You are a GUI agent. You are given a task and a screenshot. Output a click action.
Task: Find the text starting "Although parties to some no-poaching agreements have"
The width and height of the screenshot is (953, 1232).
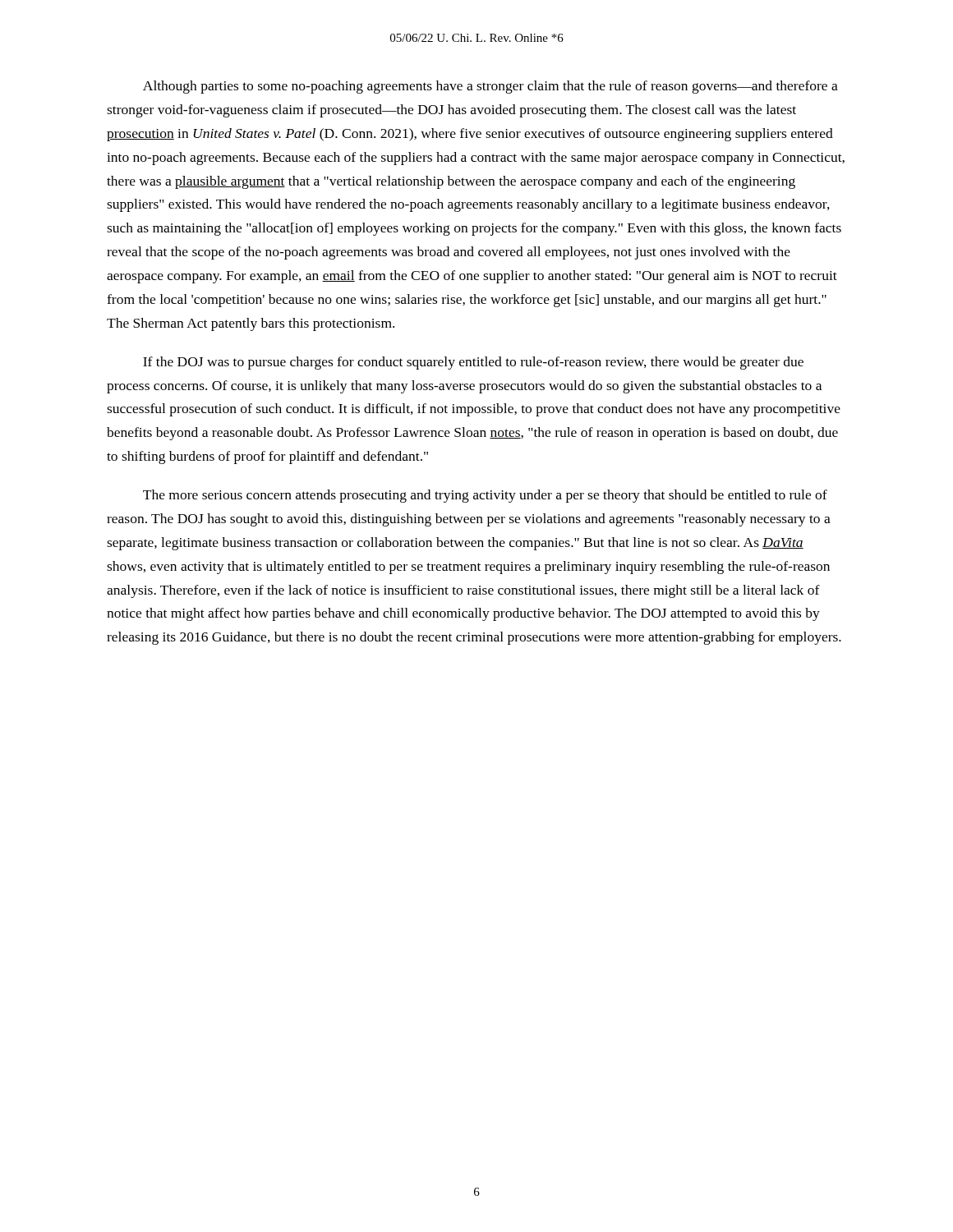coord(476,204)
